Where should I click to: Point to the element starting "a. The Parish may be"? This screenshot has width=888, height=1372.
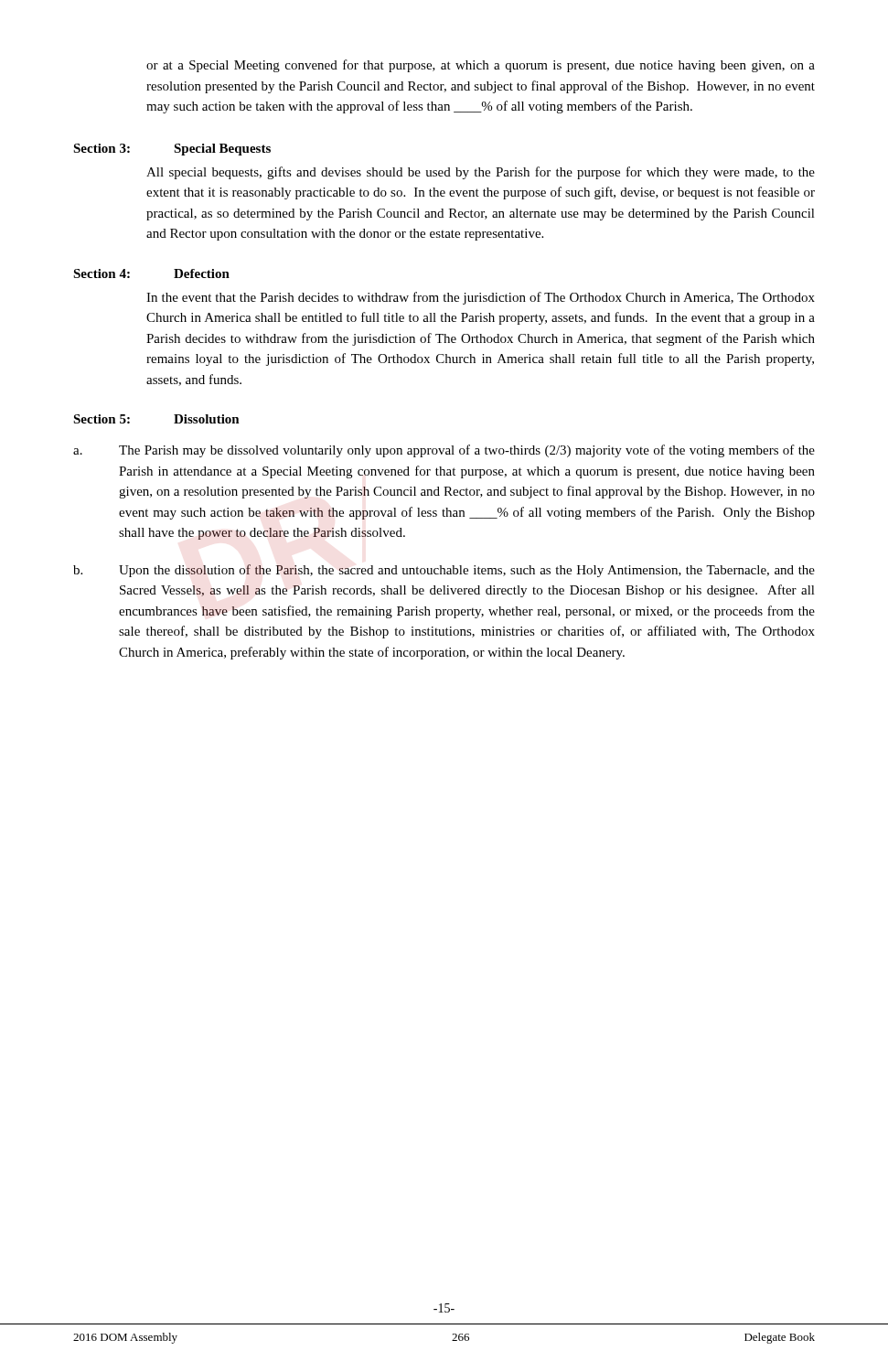[x=444, y=491]
